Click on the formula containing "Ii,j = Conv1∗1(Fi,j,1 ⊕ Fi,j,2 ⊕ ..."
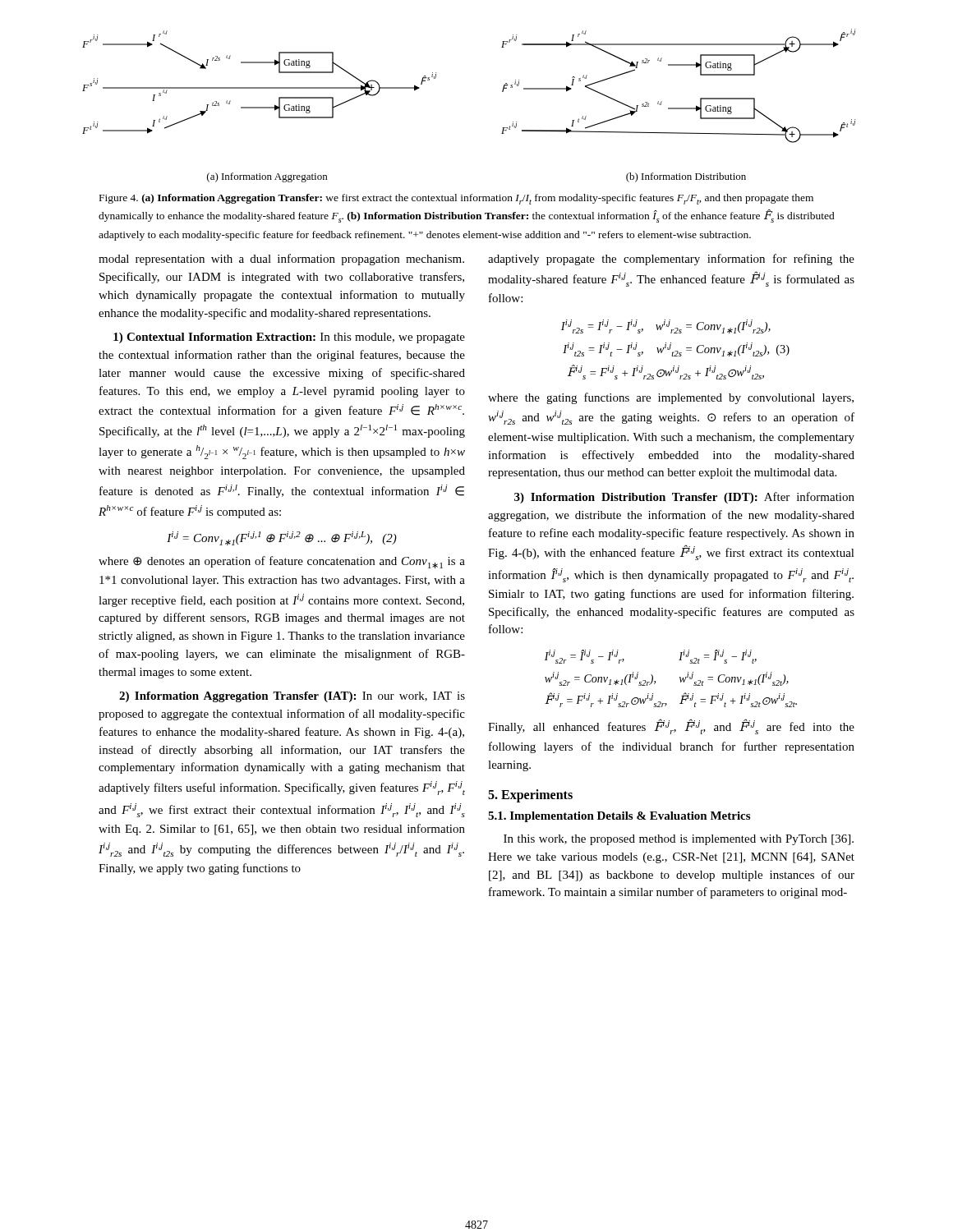This screenshot has height=1232, width=953. tap(282, 538)
